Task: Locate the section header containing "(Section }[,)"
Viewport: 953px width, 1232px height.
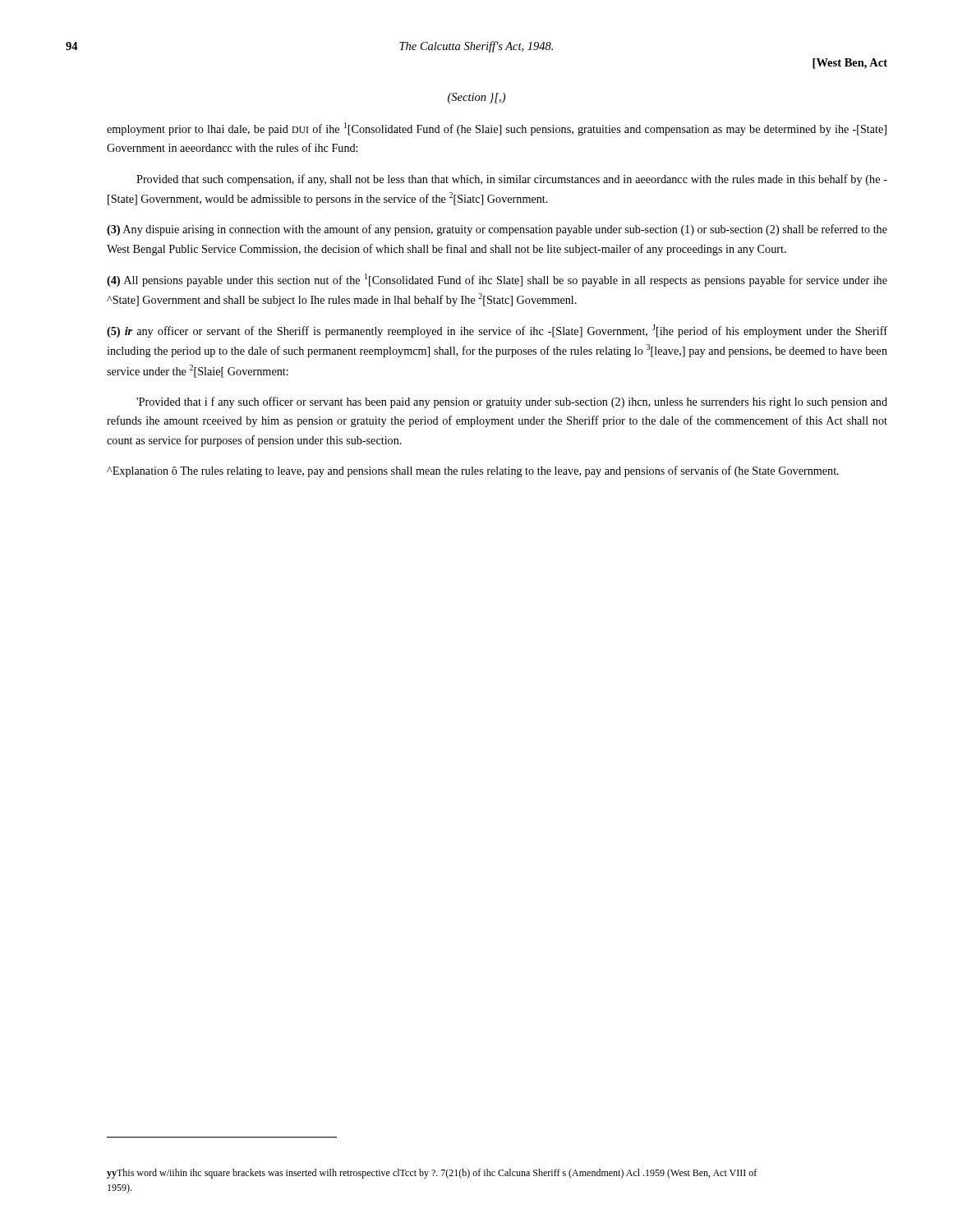Action: pos(476,97)
